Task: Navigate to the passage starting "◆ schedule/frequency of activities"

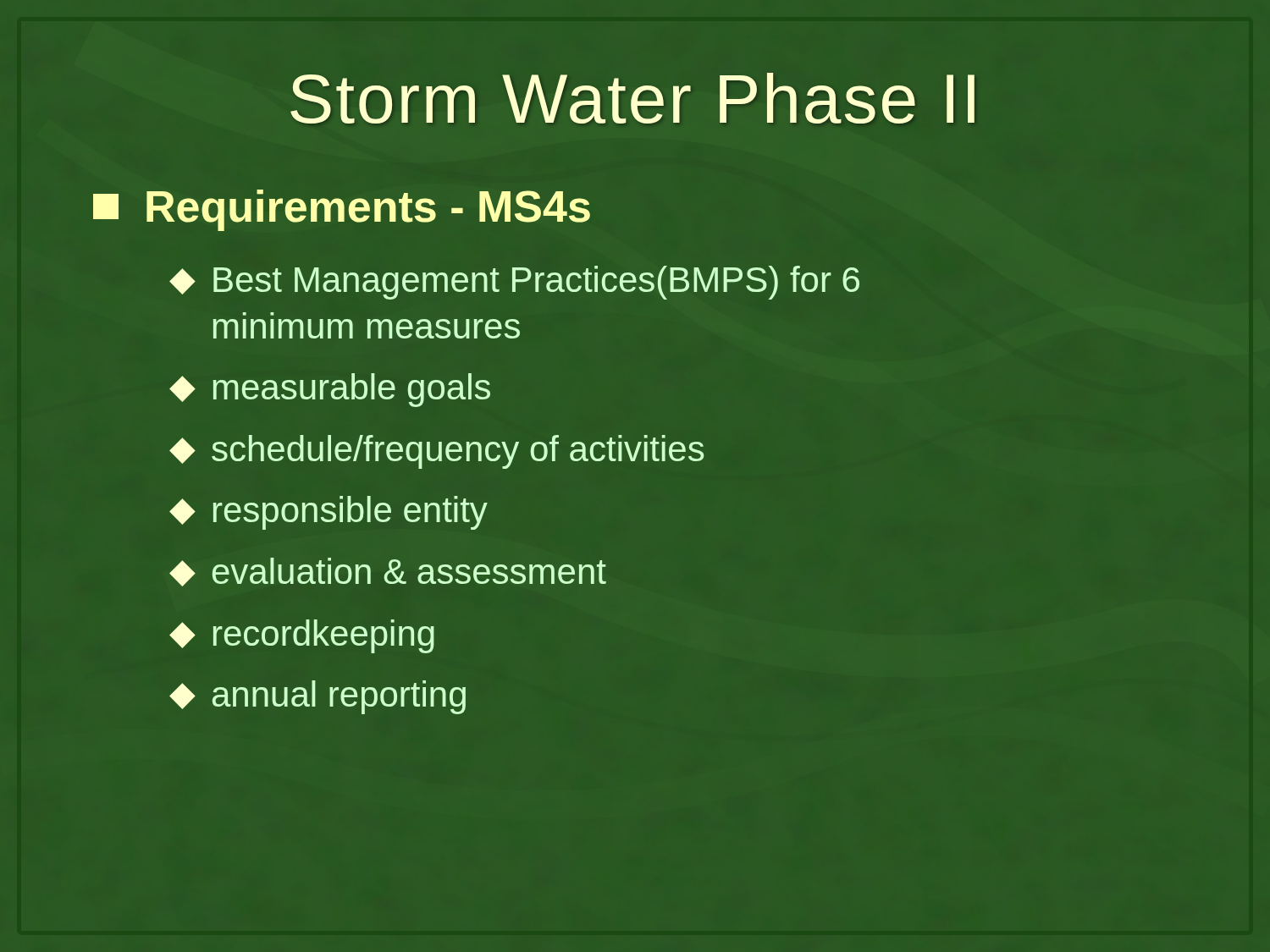Action: [437, 449]
